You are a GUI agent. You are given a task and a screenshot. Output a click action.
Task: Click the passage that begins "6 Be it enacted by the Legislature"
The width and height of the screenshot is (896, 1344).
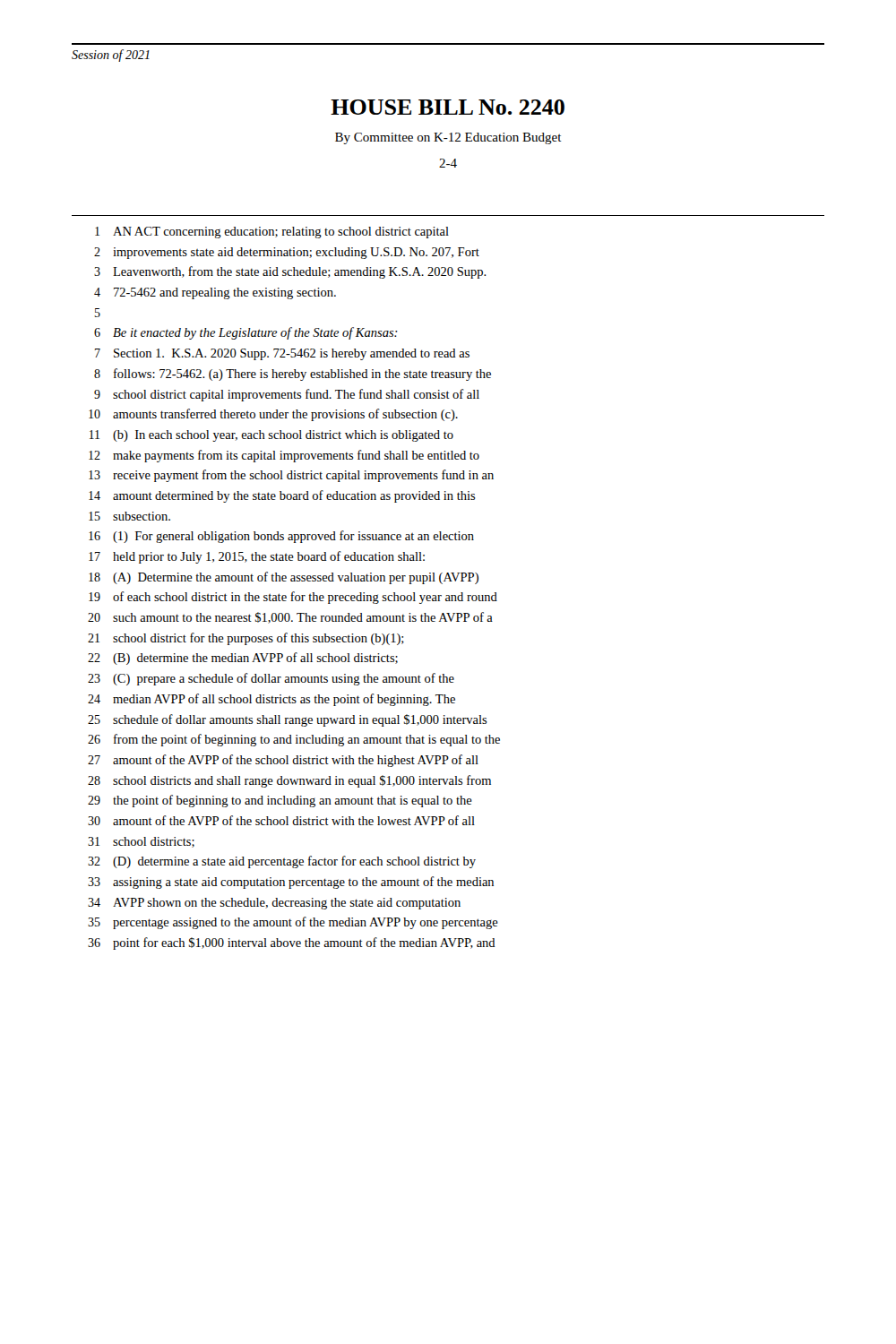tap(246, 333)
